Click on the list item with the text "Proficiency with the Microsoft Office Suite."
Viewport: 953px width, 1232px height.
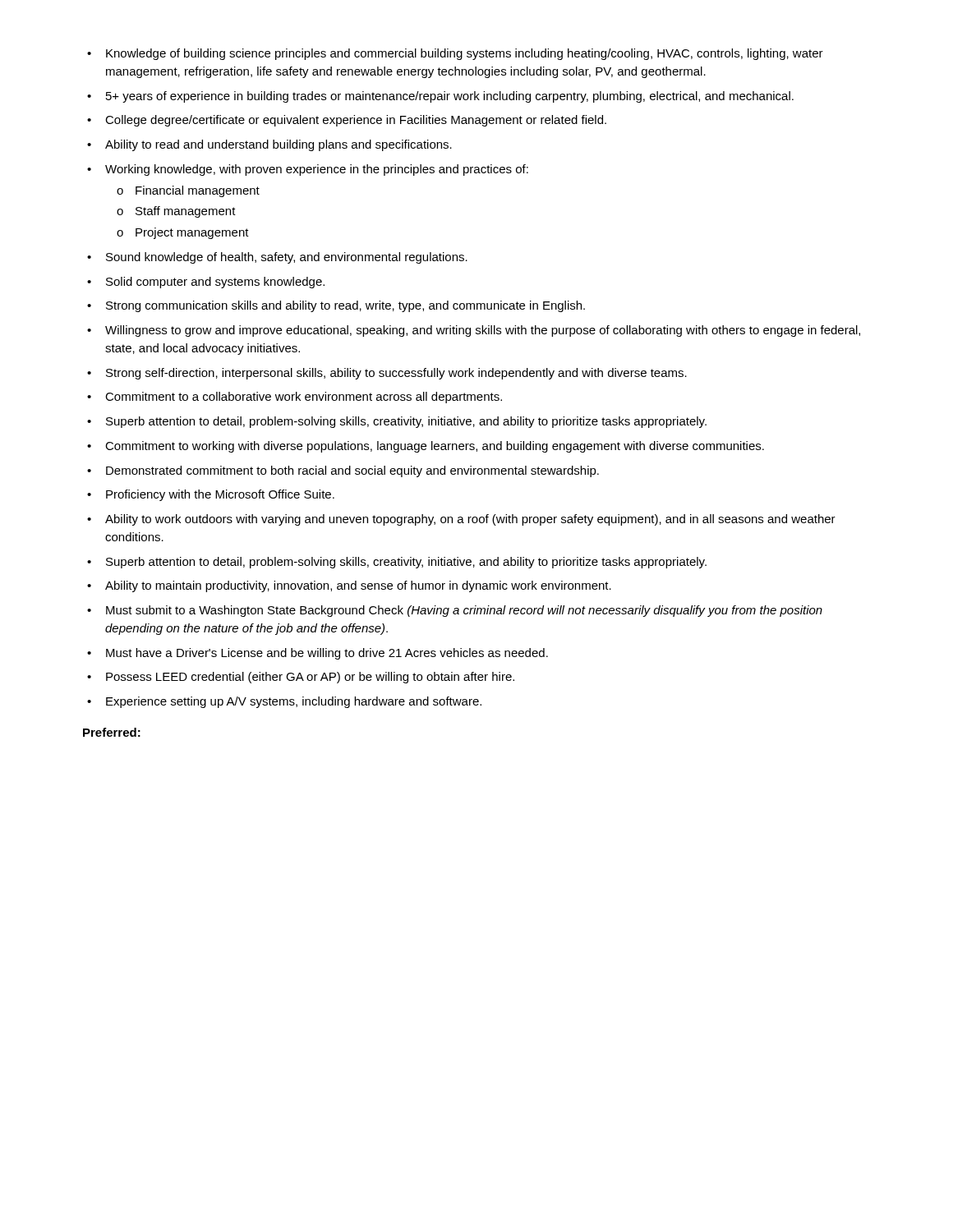220,494
